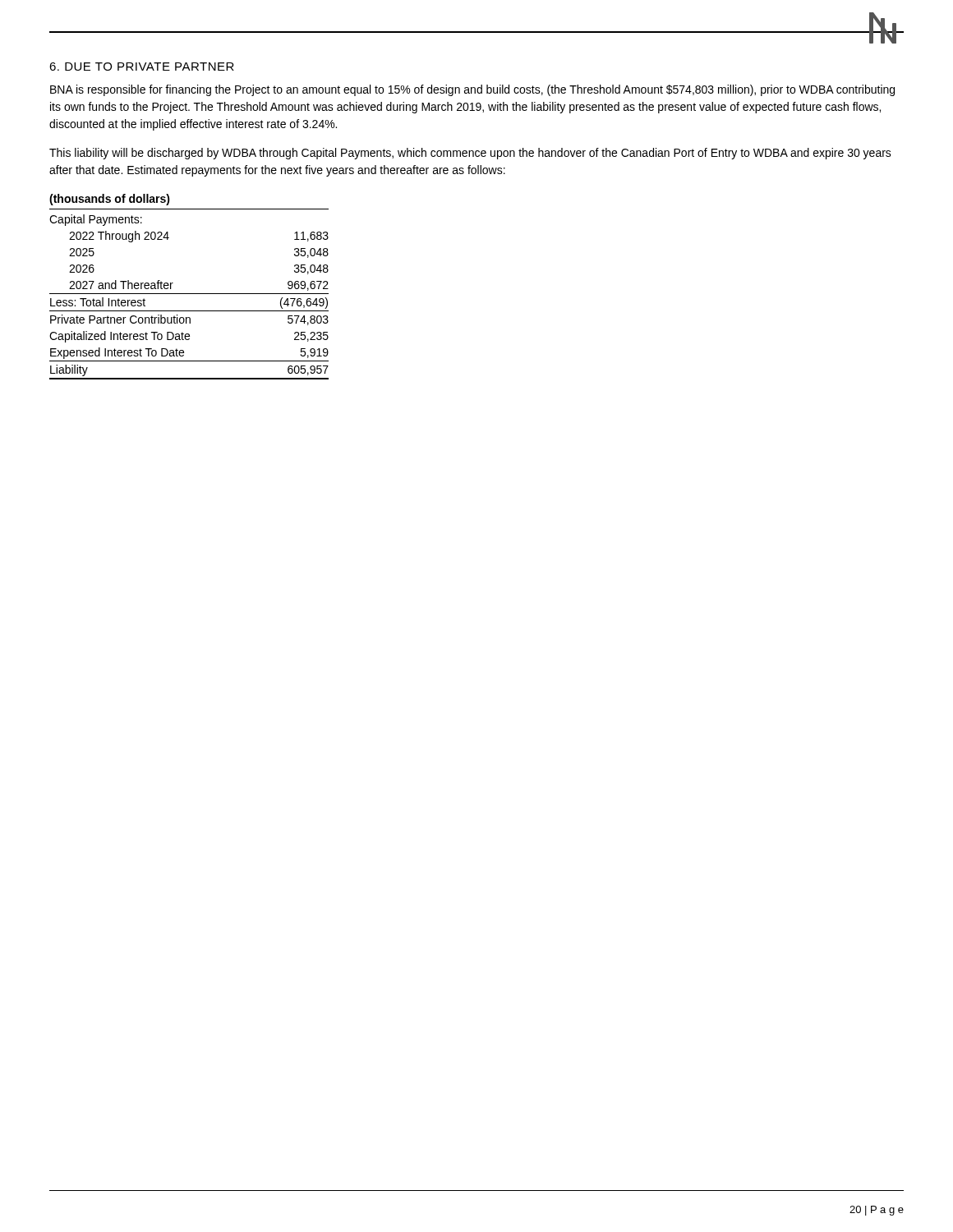Screen dimensions: 1232x953
Task: Find the block on this page that starts "This liability will be discharged by"
Action: point(470,161)
